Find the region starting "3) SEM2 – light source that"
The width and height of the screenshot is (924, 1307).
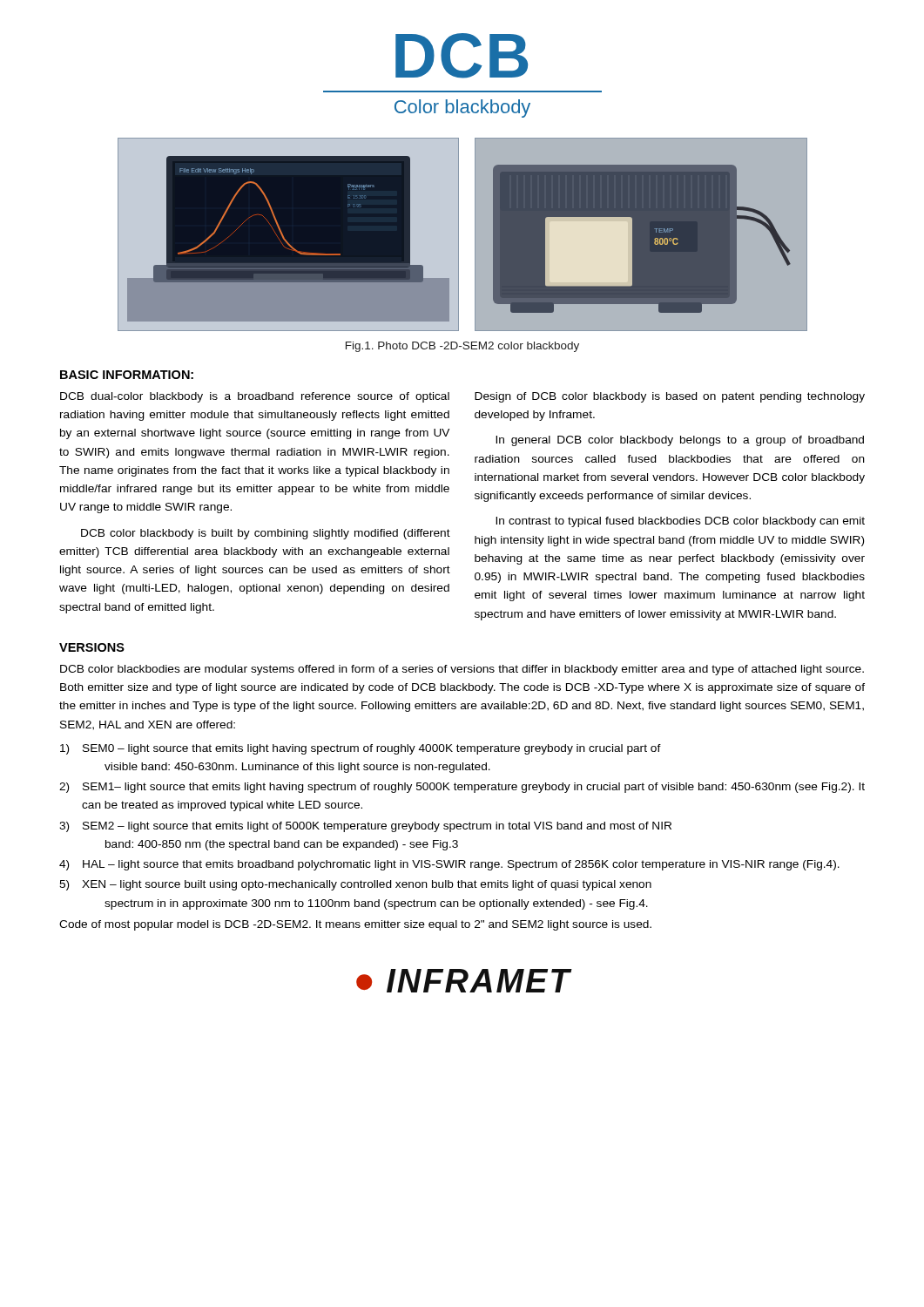(462, 835)
